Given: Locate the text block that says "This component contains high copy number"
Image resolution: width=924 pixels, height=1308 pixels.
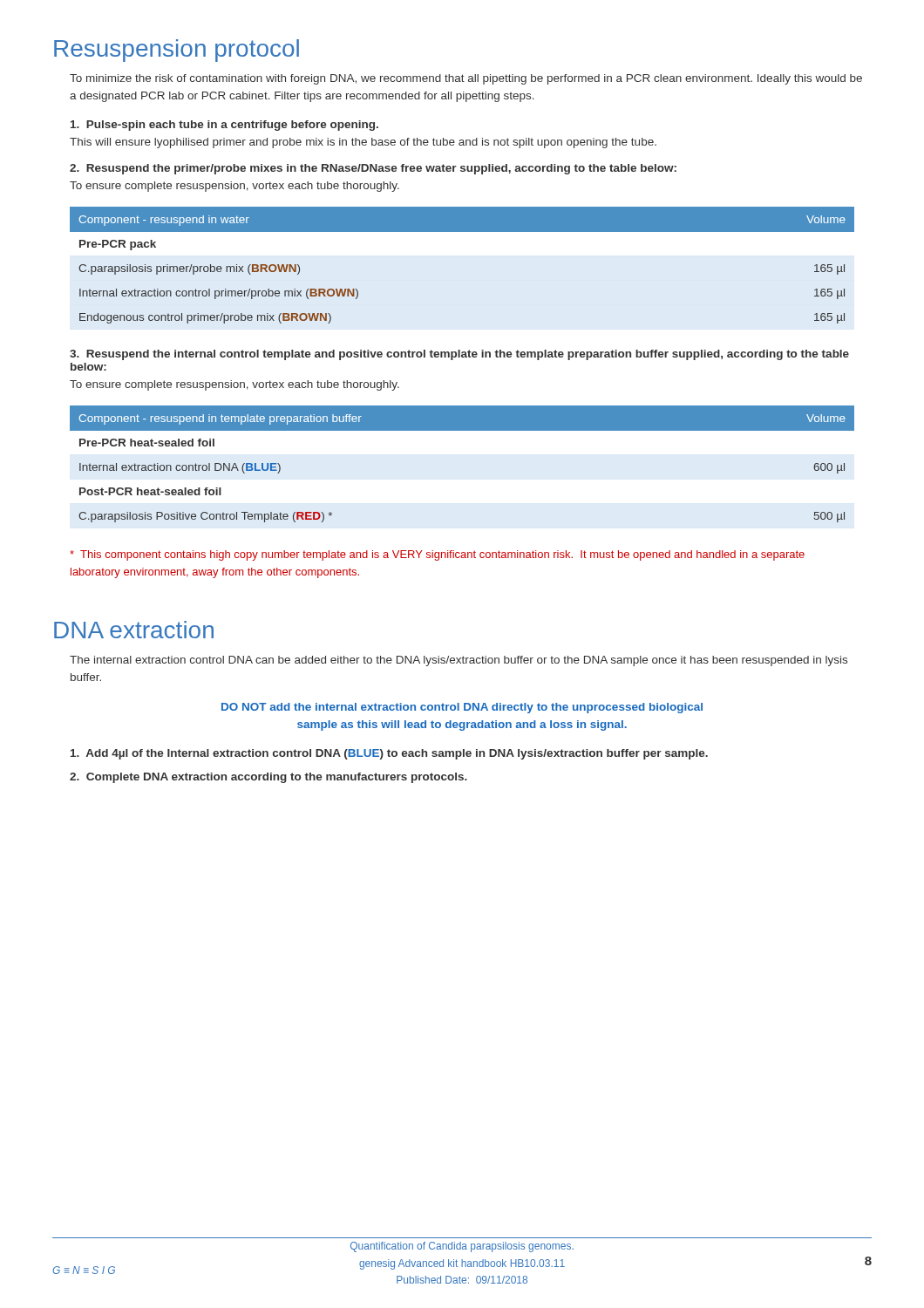Looking at the screenshot, I should coord(437,563).
